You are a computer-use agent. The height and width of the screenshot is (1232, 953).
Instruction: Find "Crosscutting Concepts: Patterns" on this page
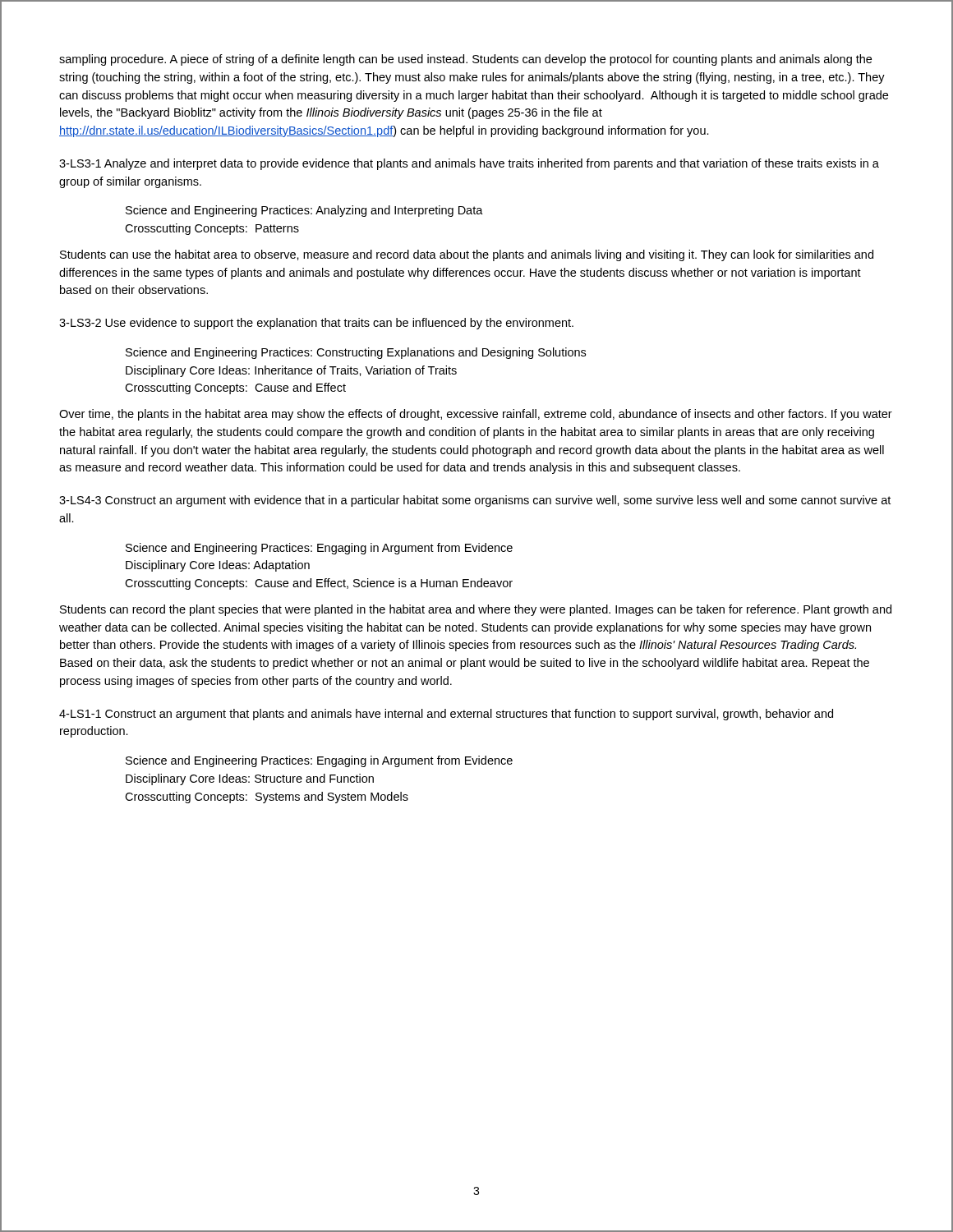coord(212,228)
